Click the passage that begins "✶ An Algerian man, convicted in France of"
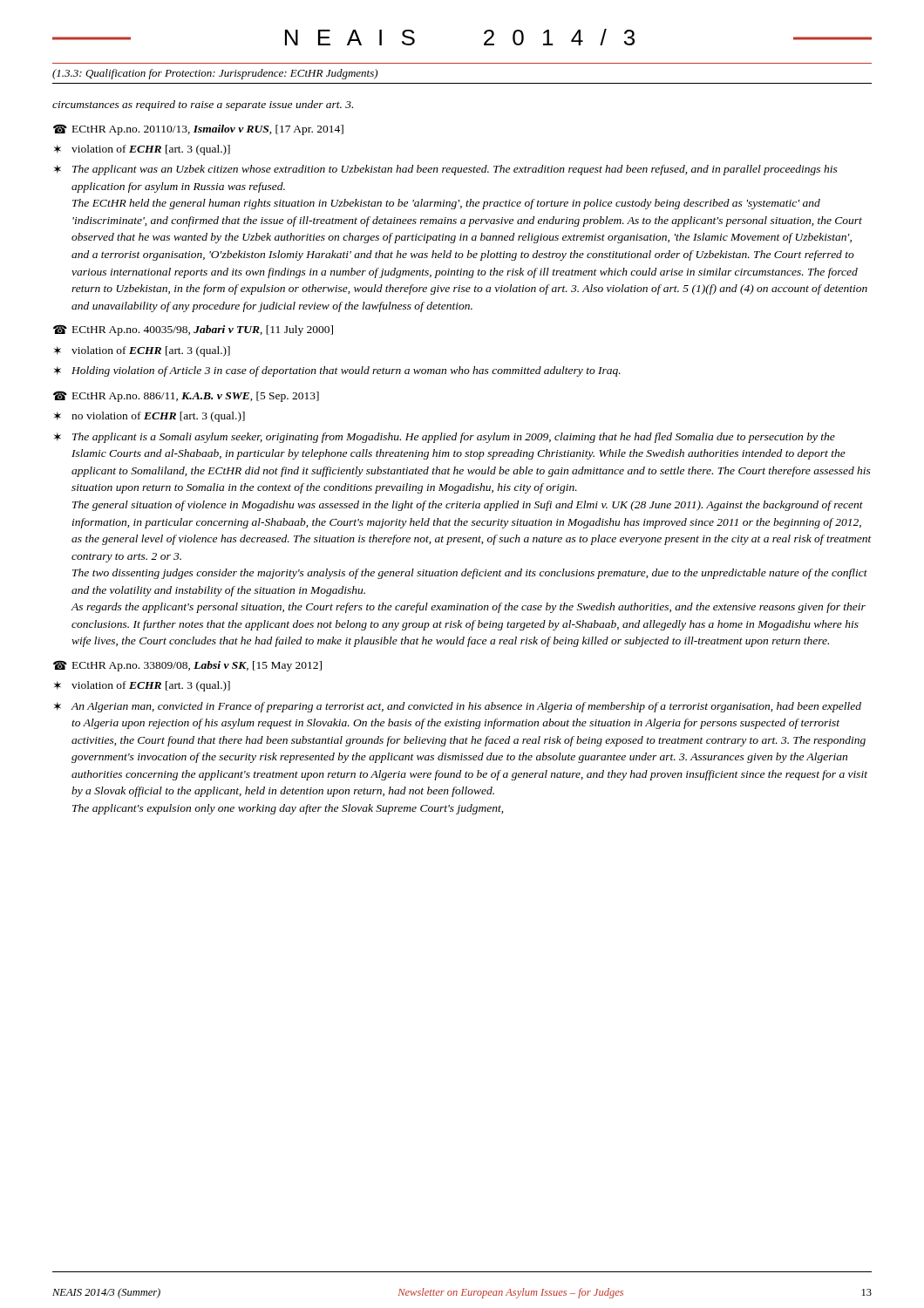Viewport: 924px width, 1308px height. [x=462, y=757]
